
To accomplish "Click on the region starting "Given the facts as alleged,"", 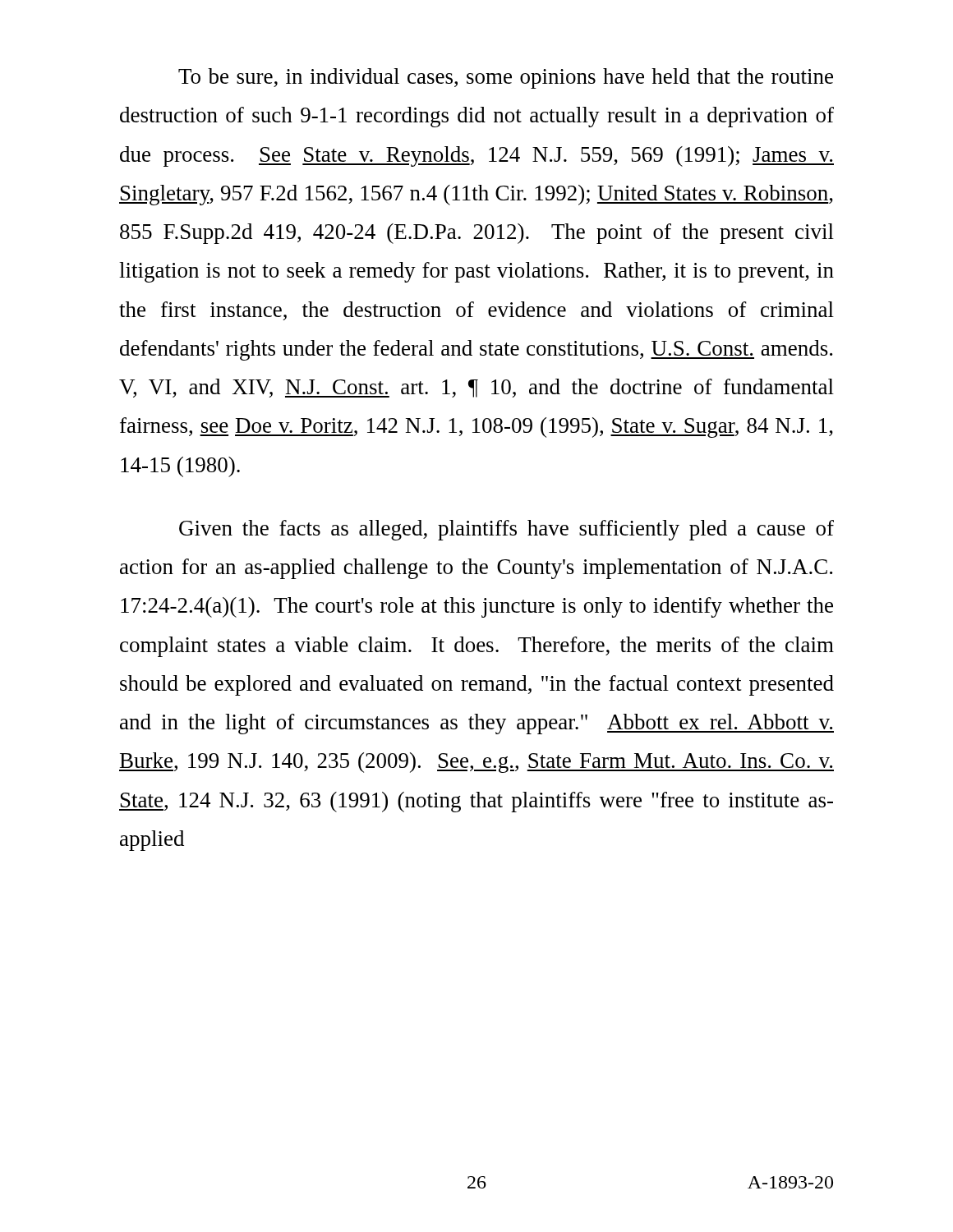I will pyautogui.click(x=476, y=683).
